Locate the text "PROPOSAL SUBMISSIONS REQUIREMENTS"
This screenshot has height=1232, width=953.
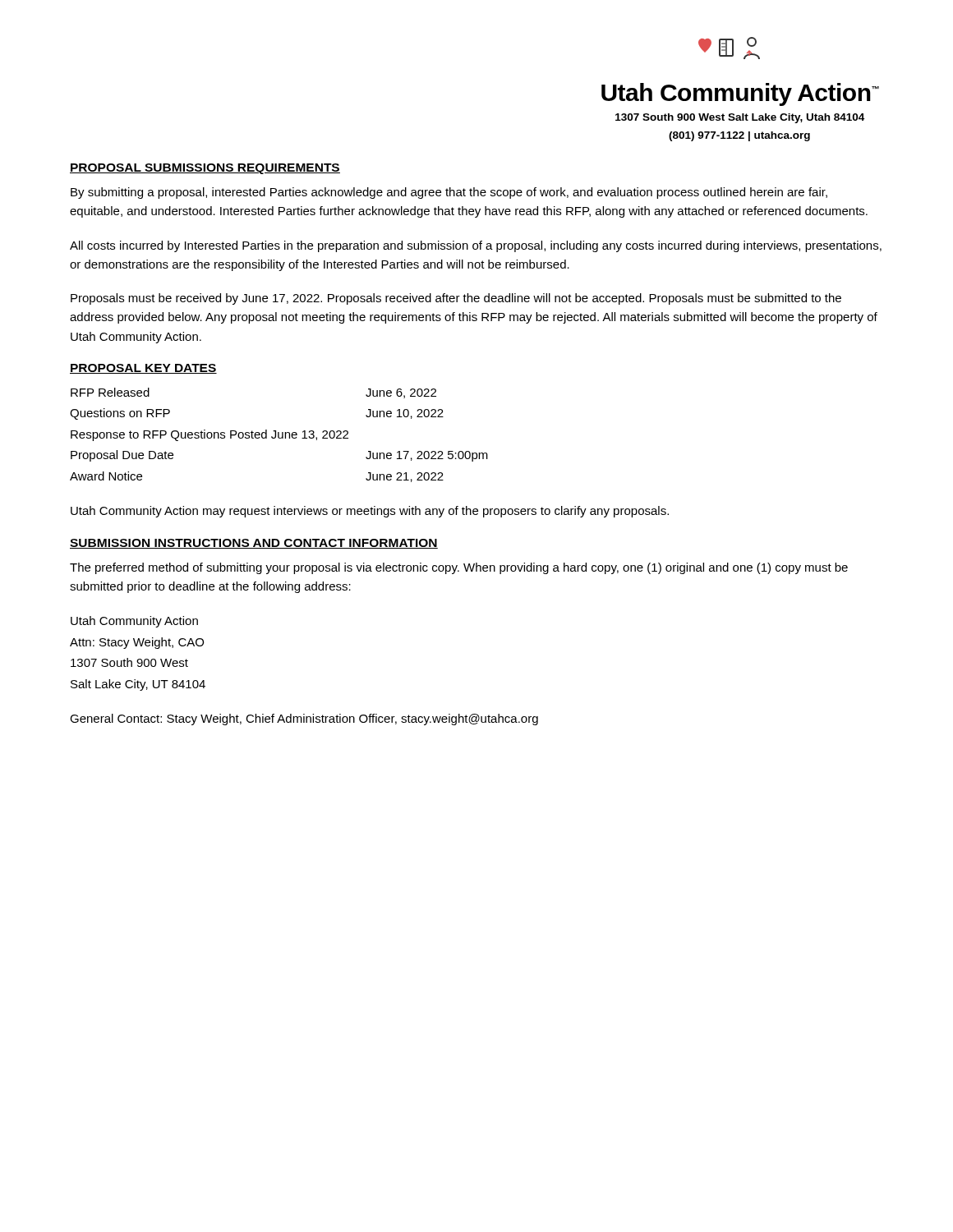point(205,167)
